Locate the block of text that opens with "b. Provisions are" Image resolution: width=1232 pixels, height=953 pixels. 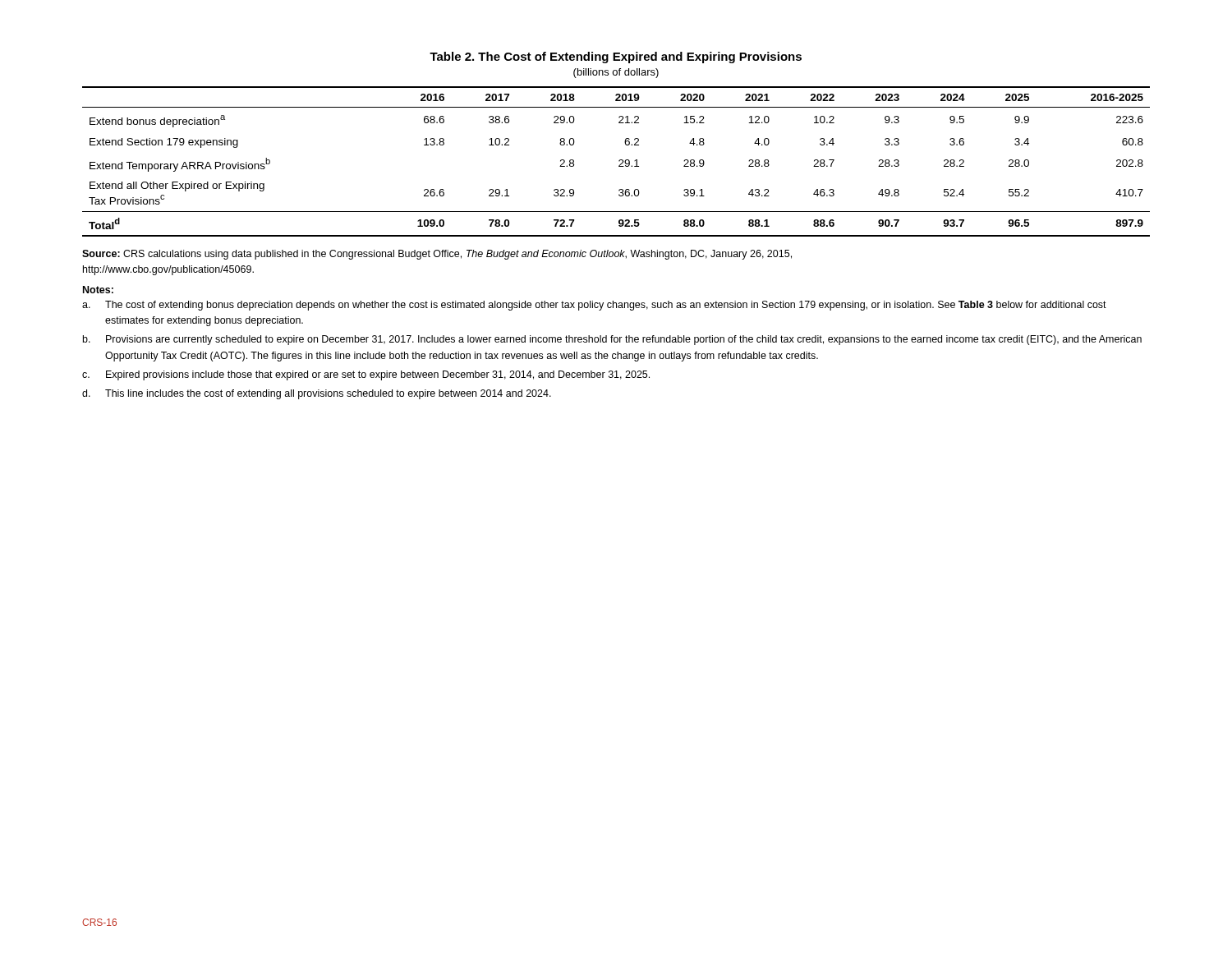pos(616,348)
